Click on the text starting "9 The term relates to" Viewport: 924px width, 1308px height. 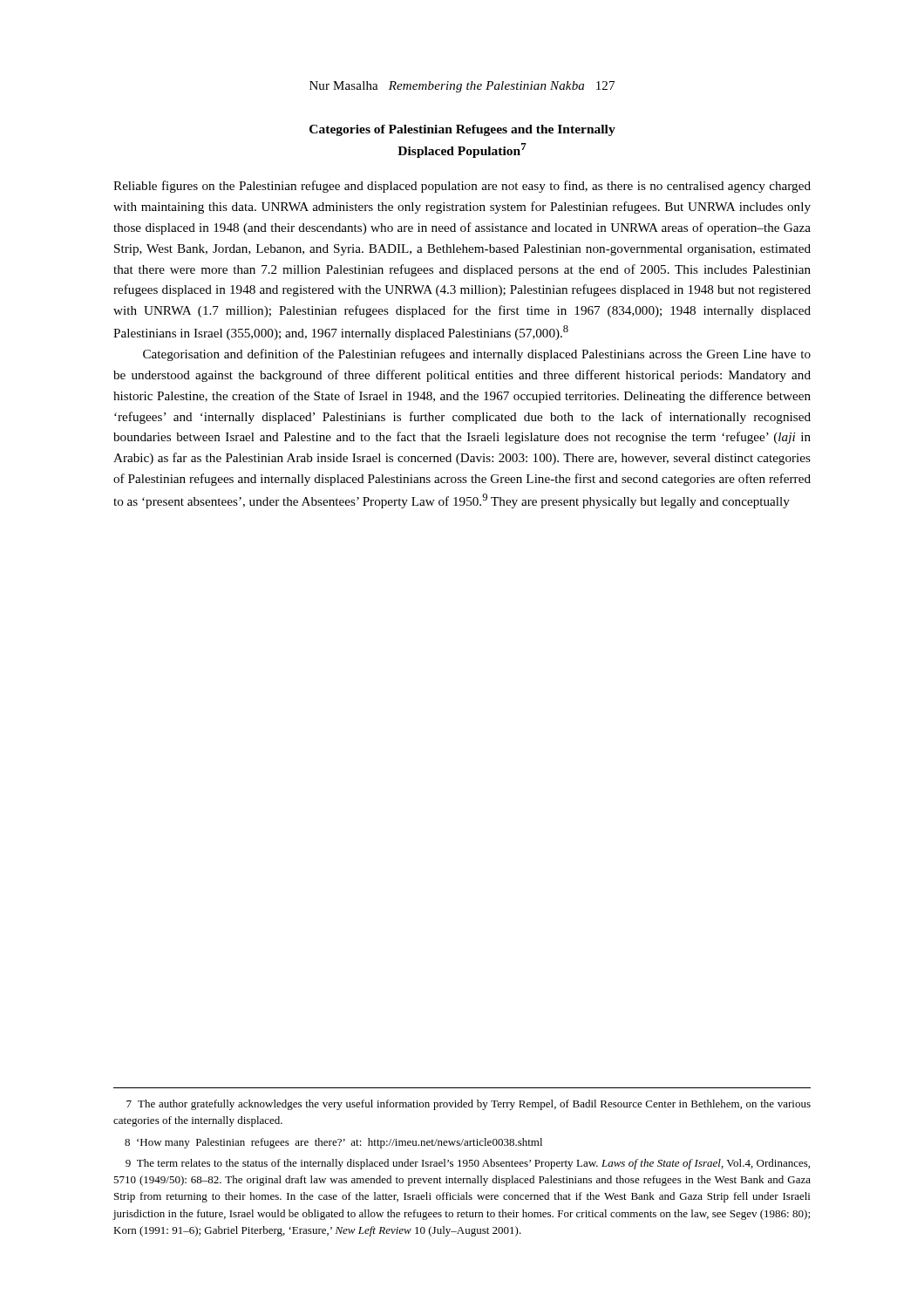pyautogui.click(x=462, y=1196)
